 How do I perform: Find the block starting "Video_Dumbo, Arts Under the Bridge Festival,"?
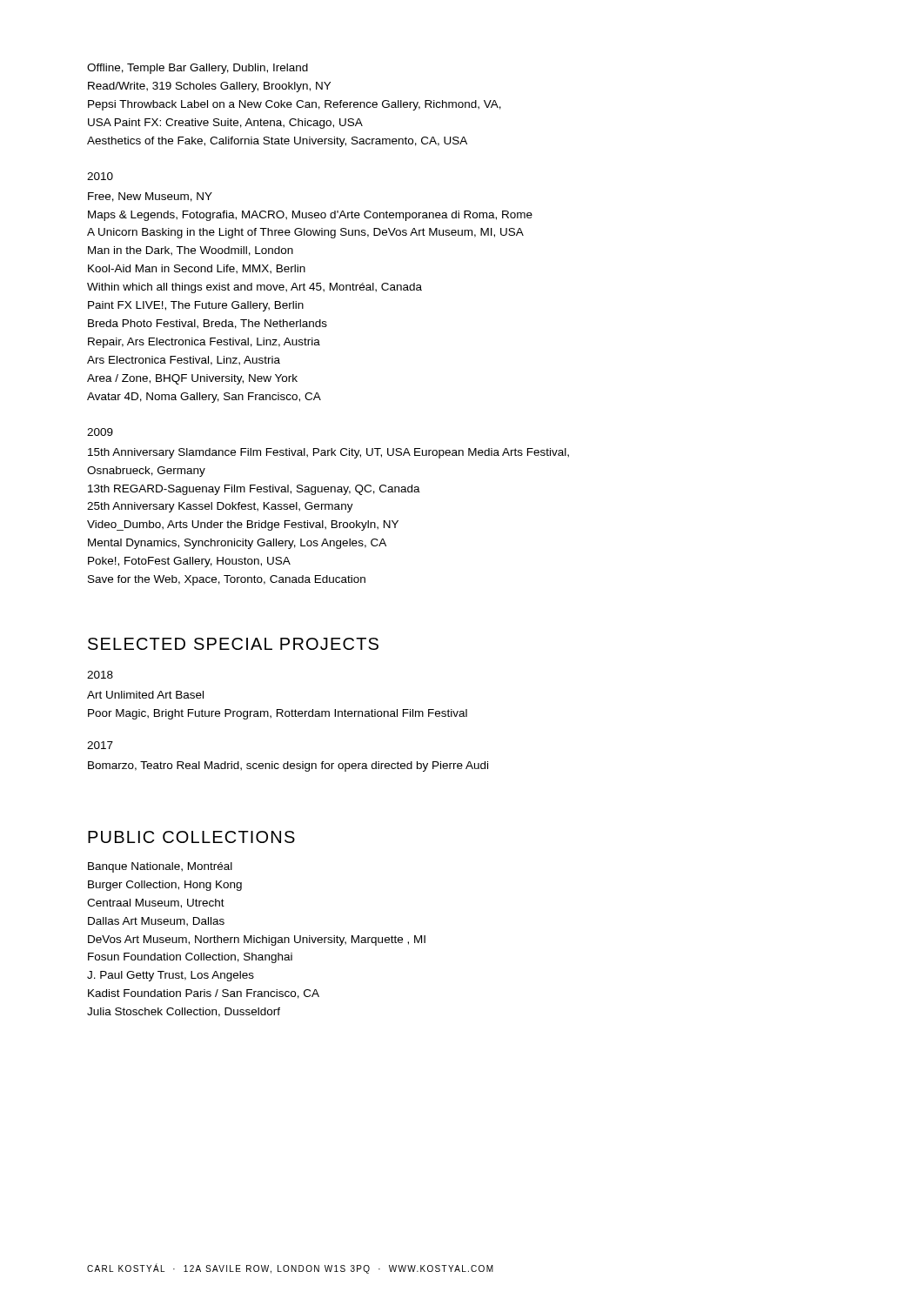coord(243,524)
